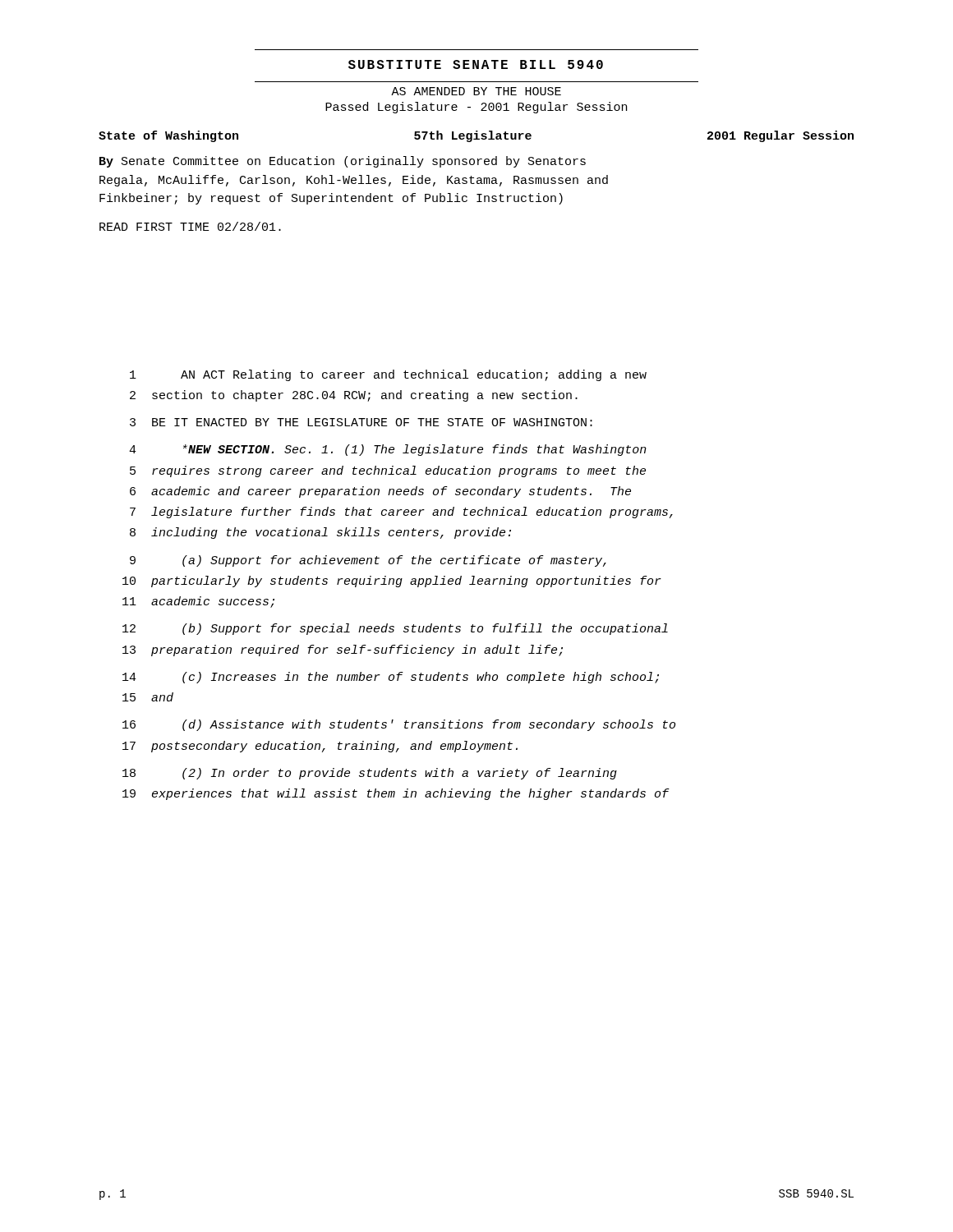Find the text block starting "12 (b) Support for special needs"
This screenshot has height=1232, width=953.
click(476, 630)
